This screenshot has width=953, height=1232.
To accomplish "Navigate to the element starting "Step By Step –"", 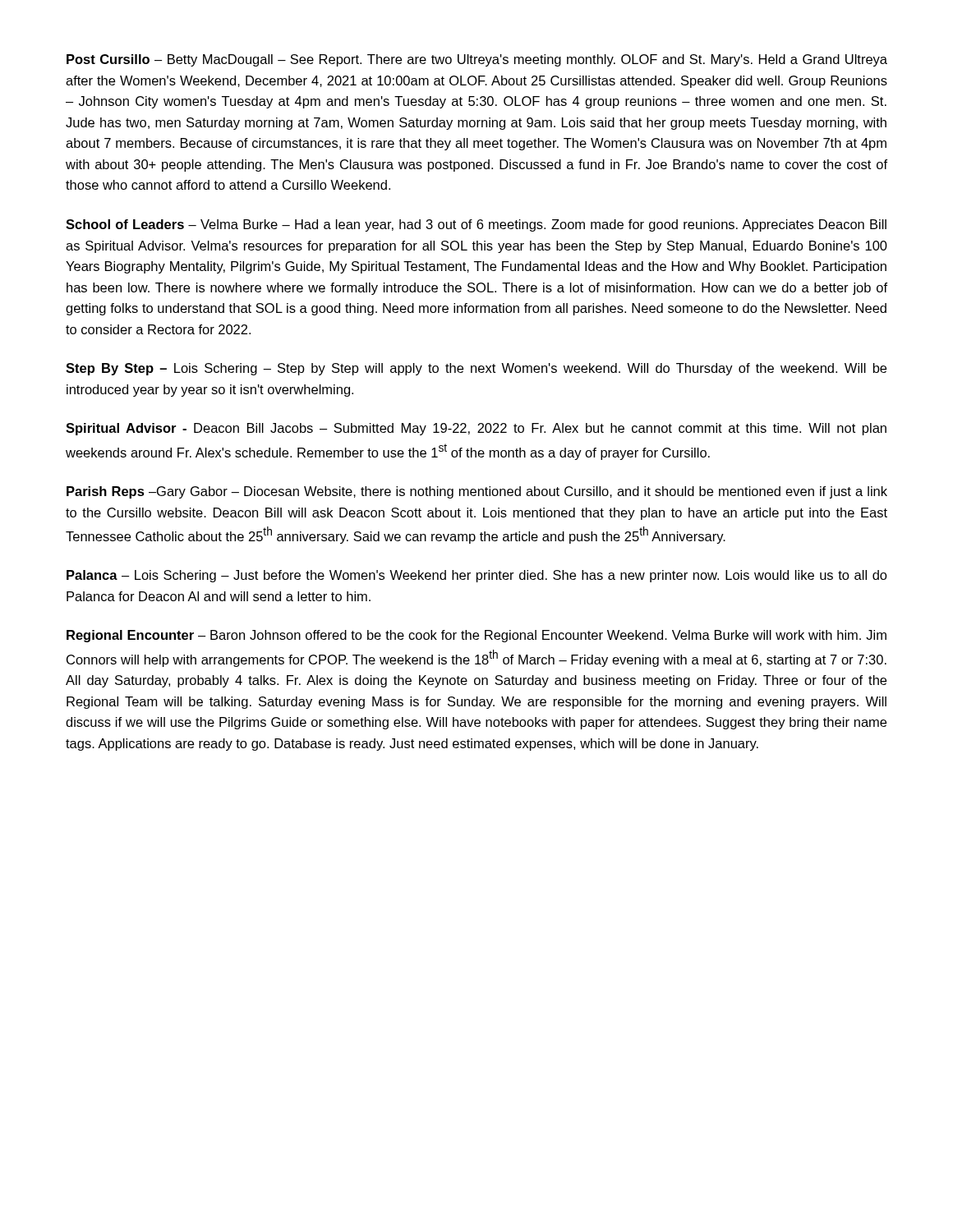I will (x=476, y=379).
